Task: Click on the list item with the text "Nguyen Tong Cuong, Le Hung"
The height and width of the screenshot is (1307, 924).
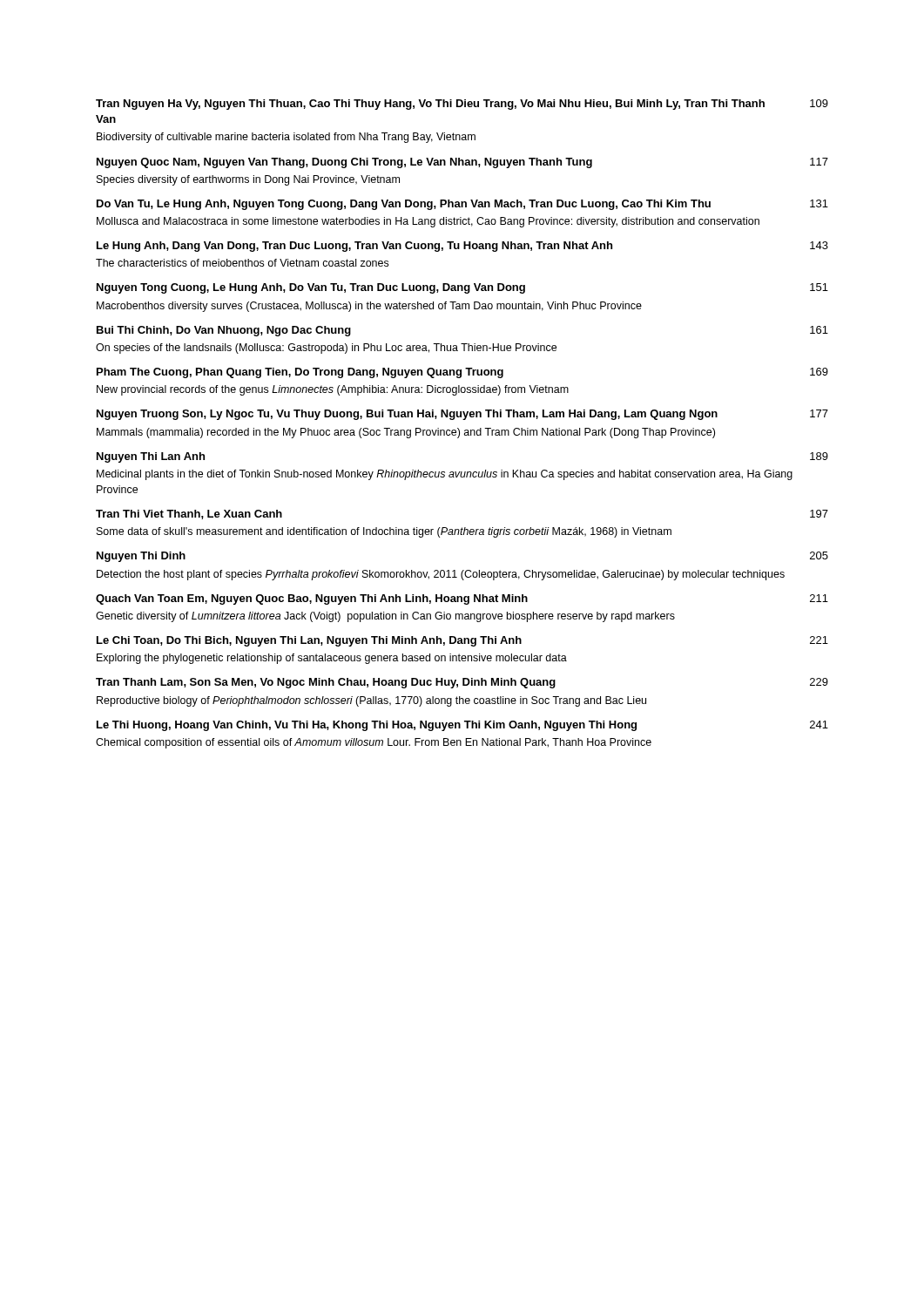Action: pos(462,297)
